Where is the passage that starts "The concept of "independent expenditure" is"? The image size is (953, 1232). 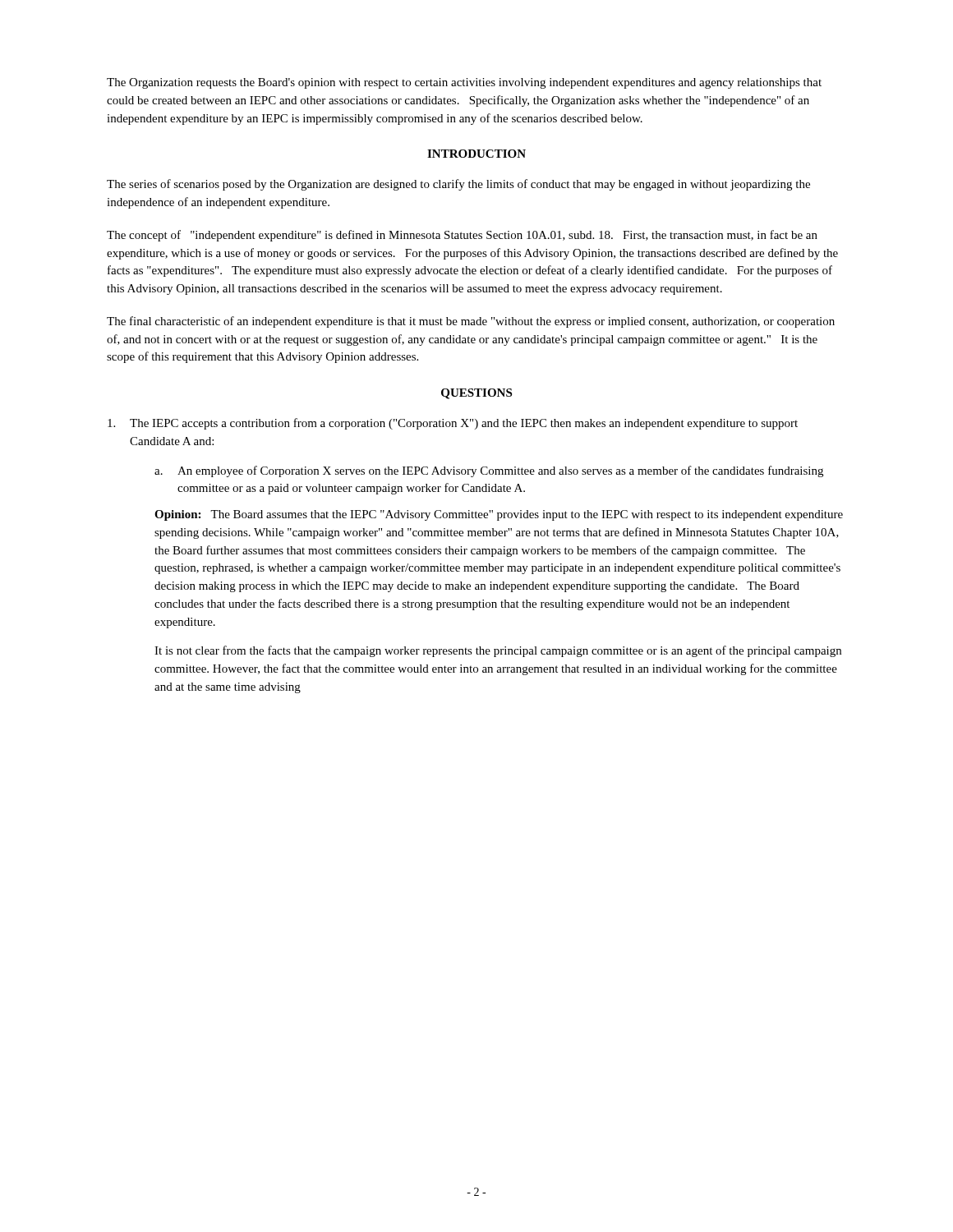[x=472, y=261]
